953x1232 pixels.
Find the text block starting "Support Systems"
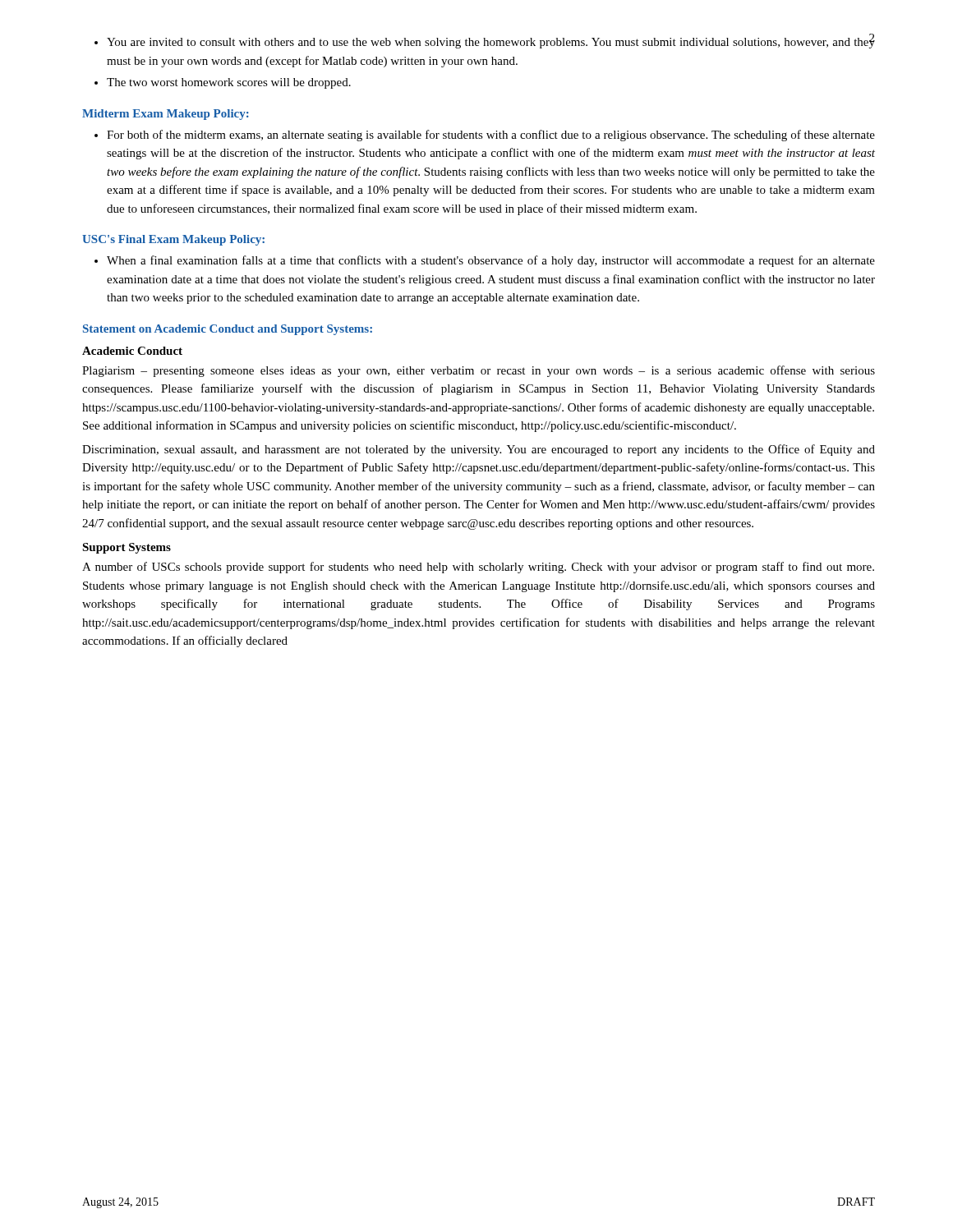tap(127, 547)
